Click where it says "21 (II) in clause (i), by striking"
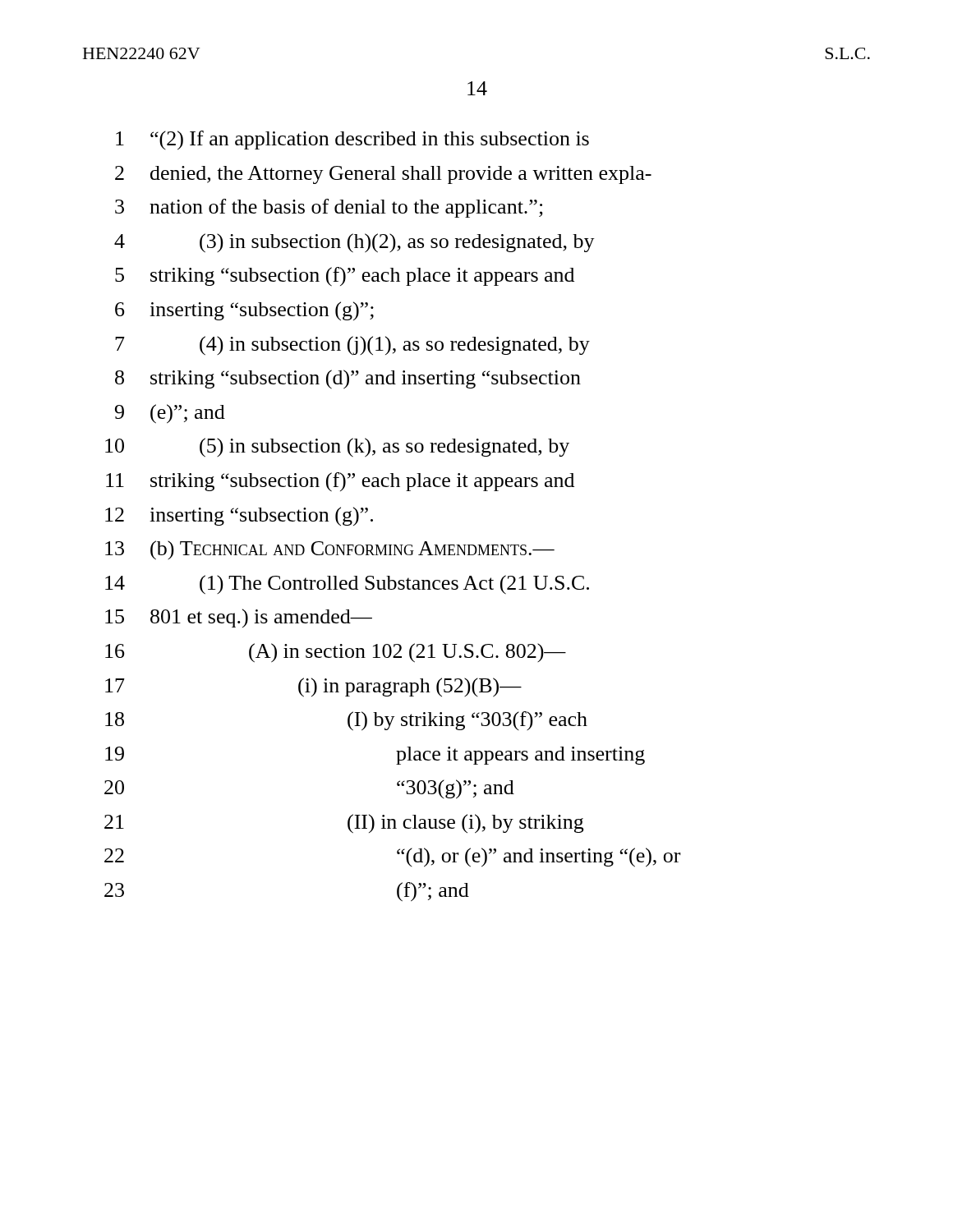The width and height of the screenshot is (953, 1232). click(476, 822)
